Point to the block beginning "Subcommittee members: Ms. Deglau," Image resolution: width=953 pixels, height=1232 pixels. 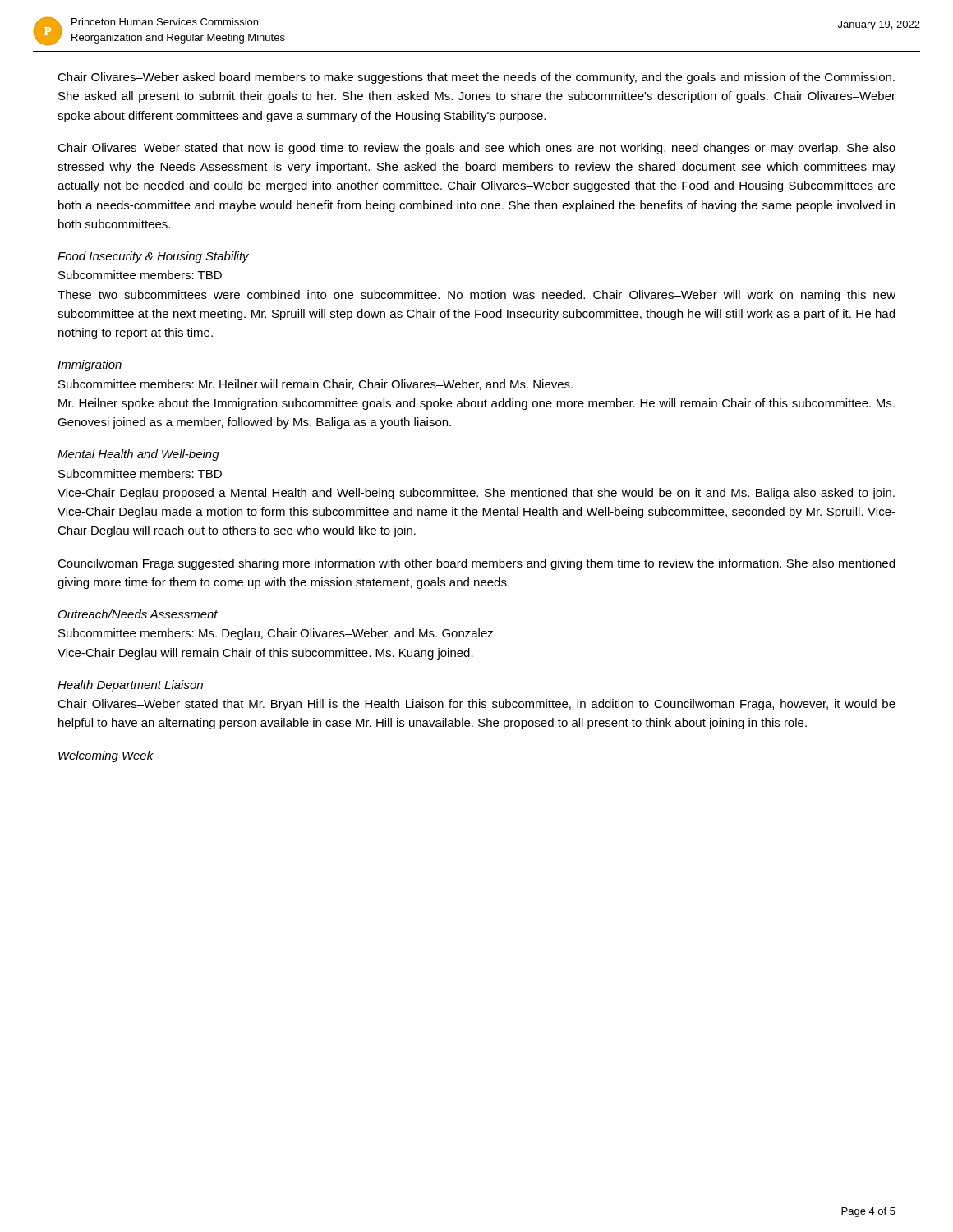(276, 643)
